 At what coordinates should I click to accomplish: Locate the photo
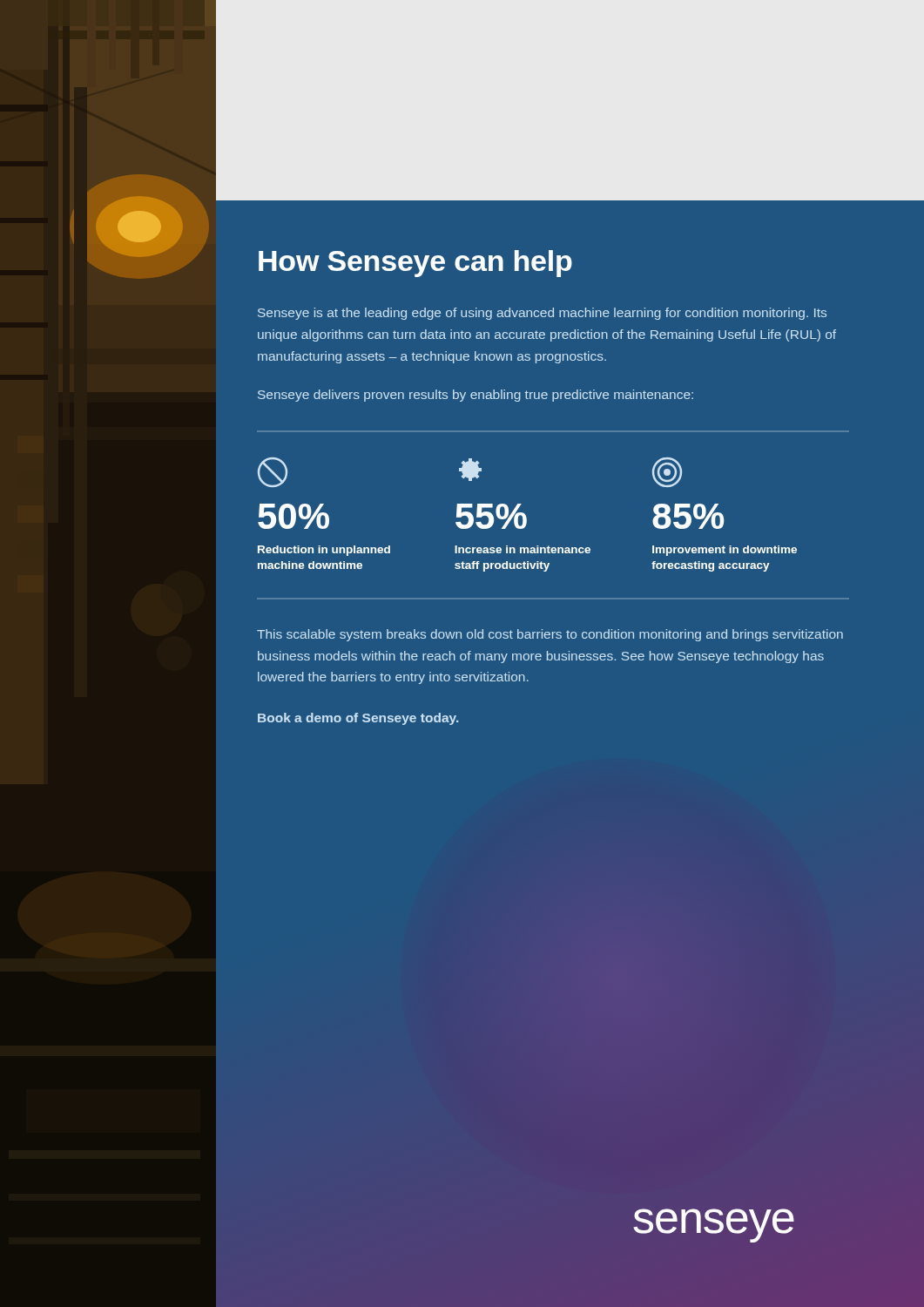[x=108, y=654]
